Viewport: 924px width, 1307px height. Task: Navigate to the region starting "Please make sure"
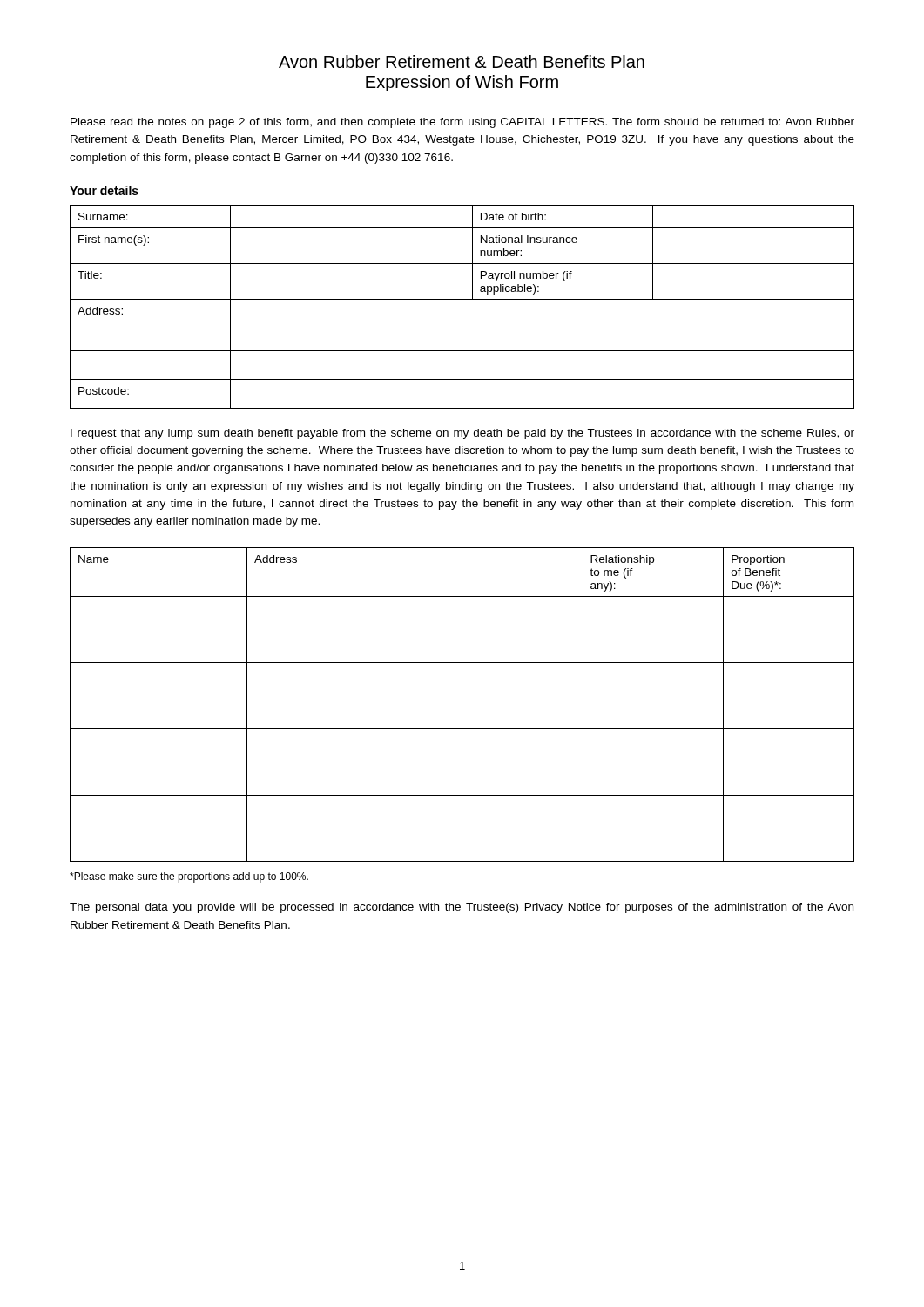189,877
